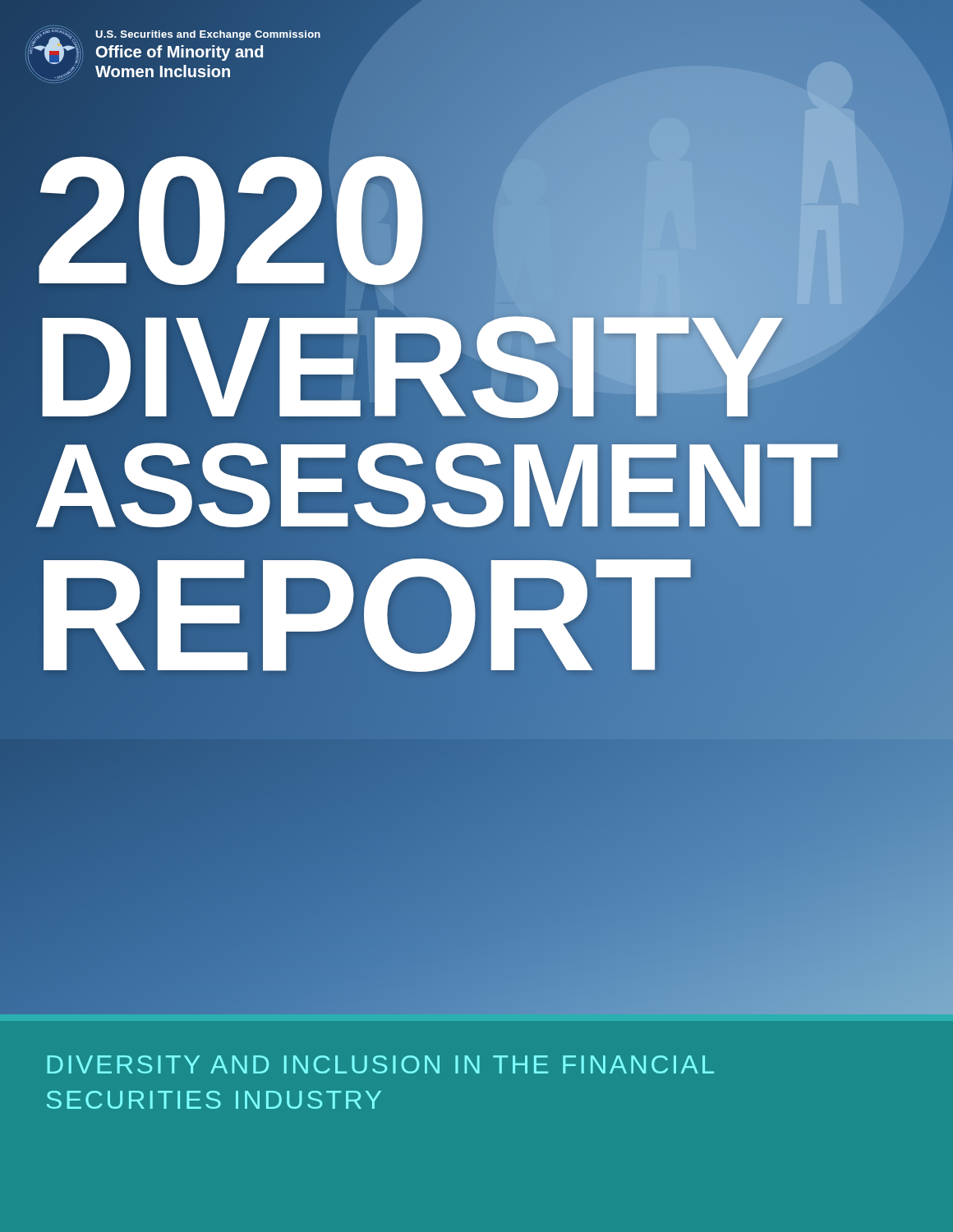953x1232 pixels.
Task: Find the text that says "DIVERSITY AND INCLUSION IN THE FINANCIALSECURITIES INDUSTRY"
Action: (381, 1083)
